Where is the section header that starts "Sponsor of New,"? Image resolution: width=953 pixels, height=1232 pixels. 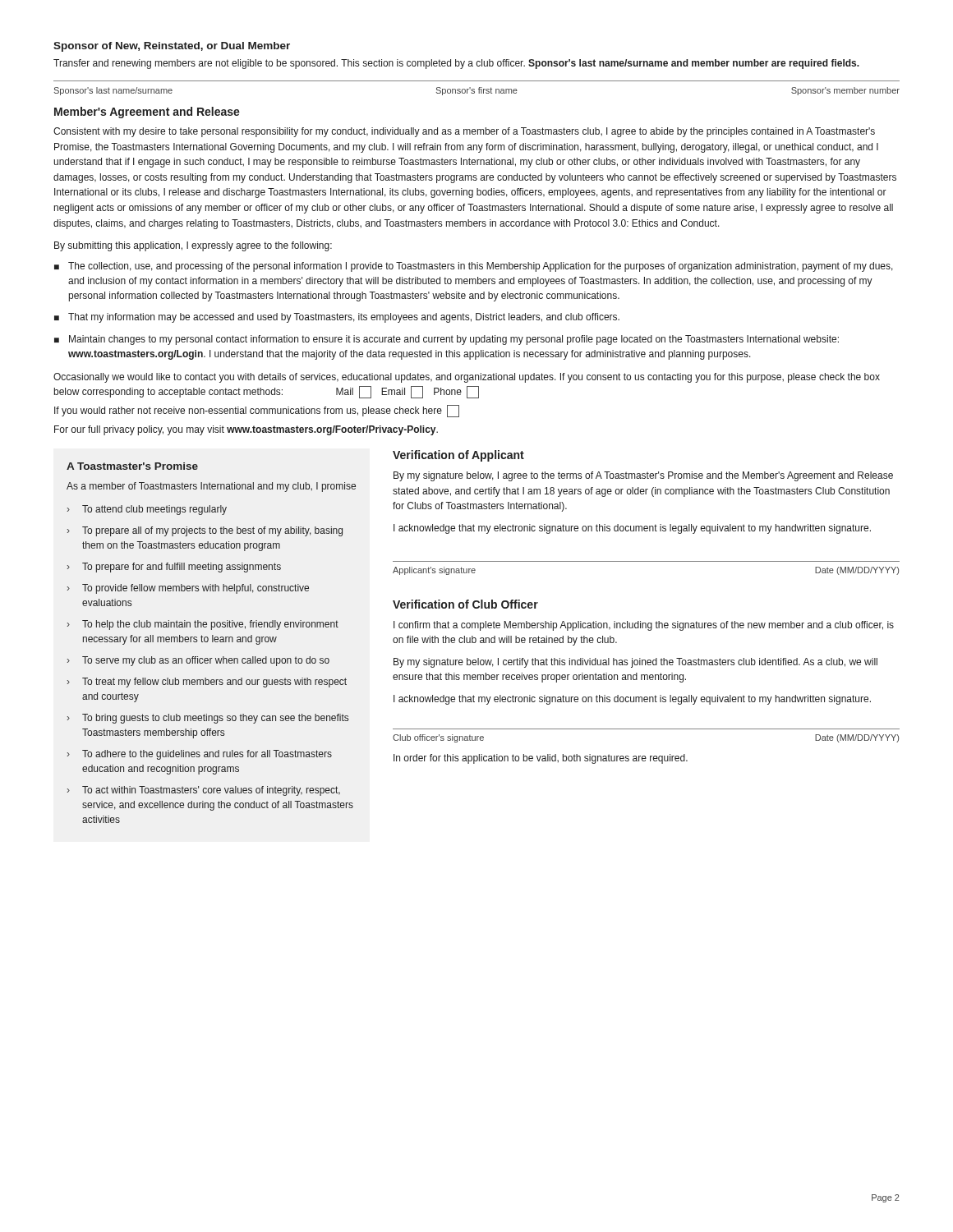pyautogui.click(x=172, y=46)
